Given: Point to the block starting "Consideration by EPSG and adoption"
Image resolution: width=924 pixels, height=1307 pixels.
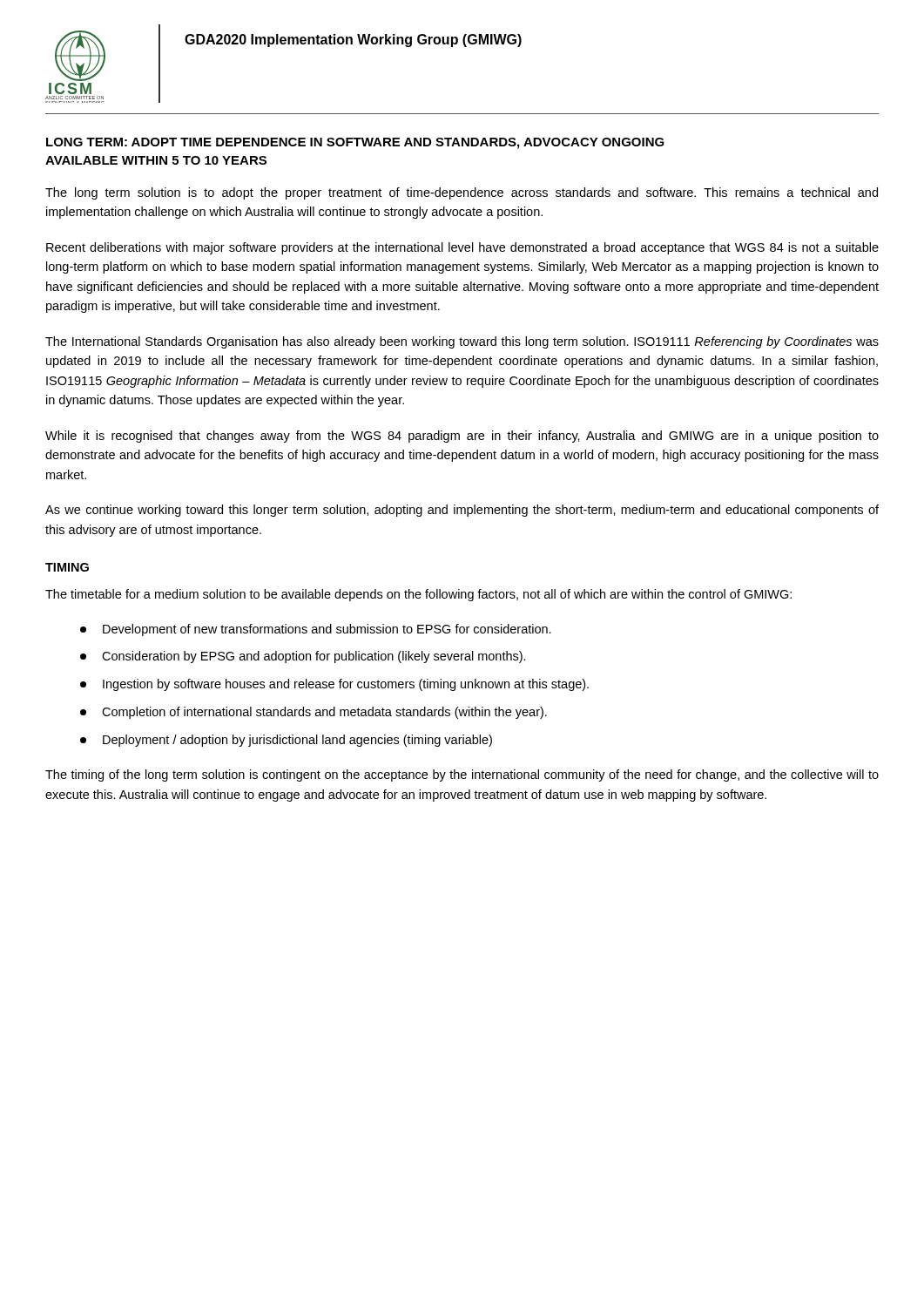Looking at the screenshot, I should pyautogui.click(x=303, y=657).
